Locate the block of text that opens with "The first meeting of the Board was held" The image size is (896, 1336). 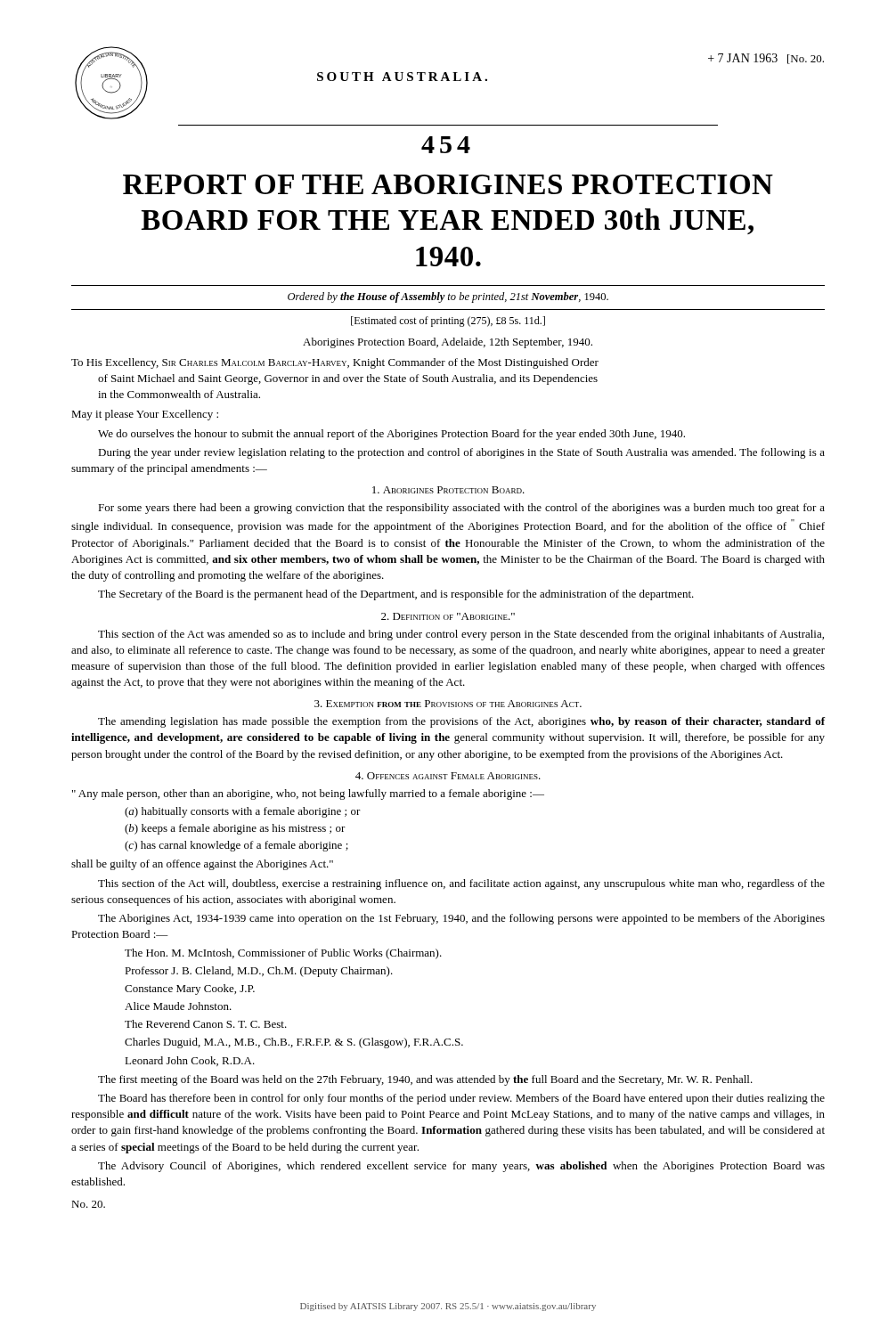point(425,1079)
